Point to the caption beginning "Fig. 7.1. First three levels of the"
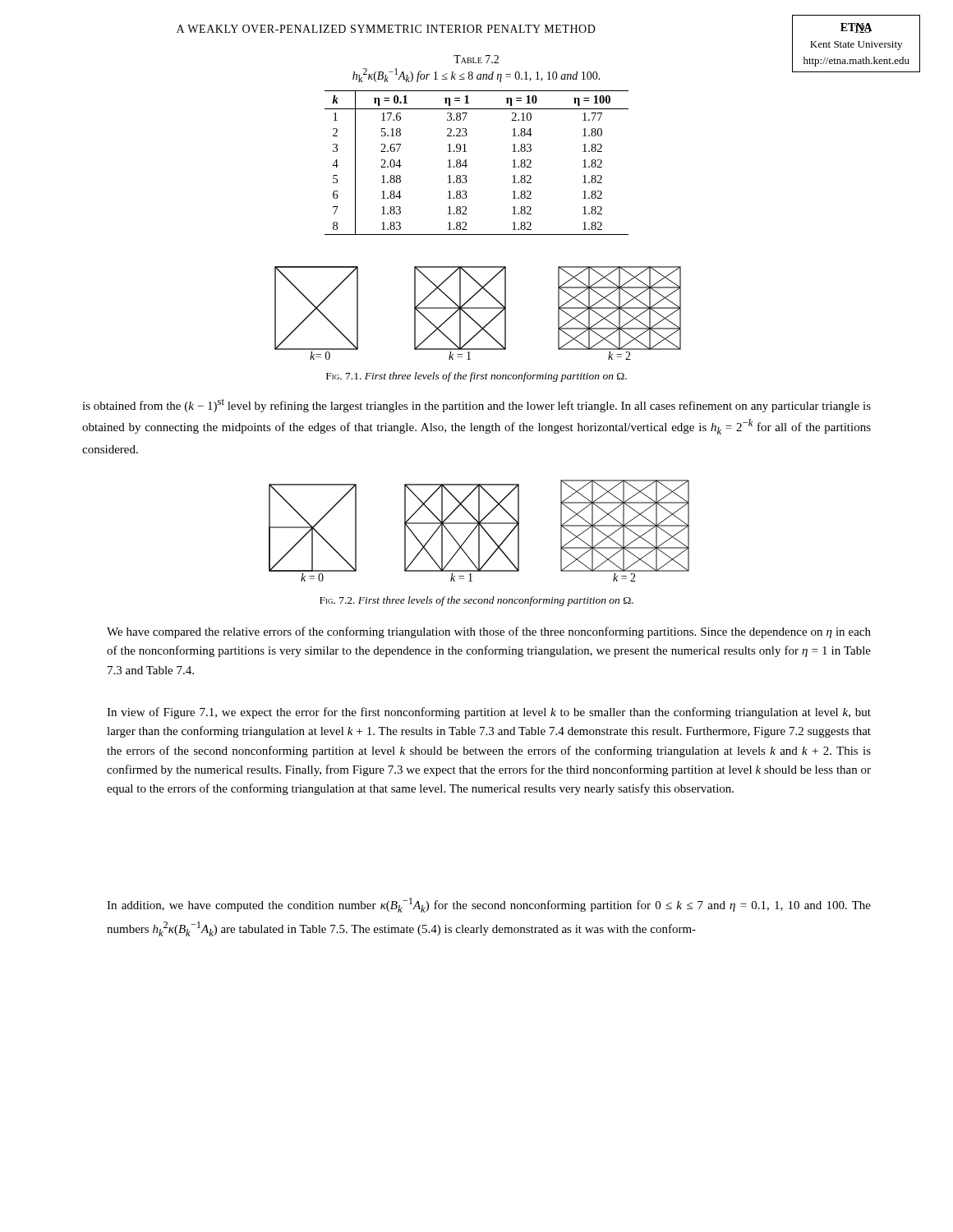The image size is (953, 1232). pyautogui.click(x=476, y=376)
